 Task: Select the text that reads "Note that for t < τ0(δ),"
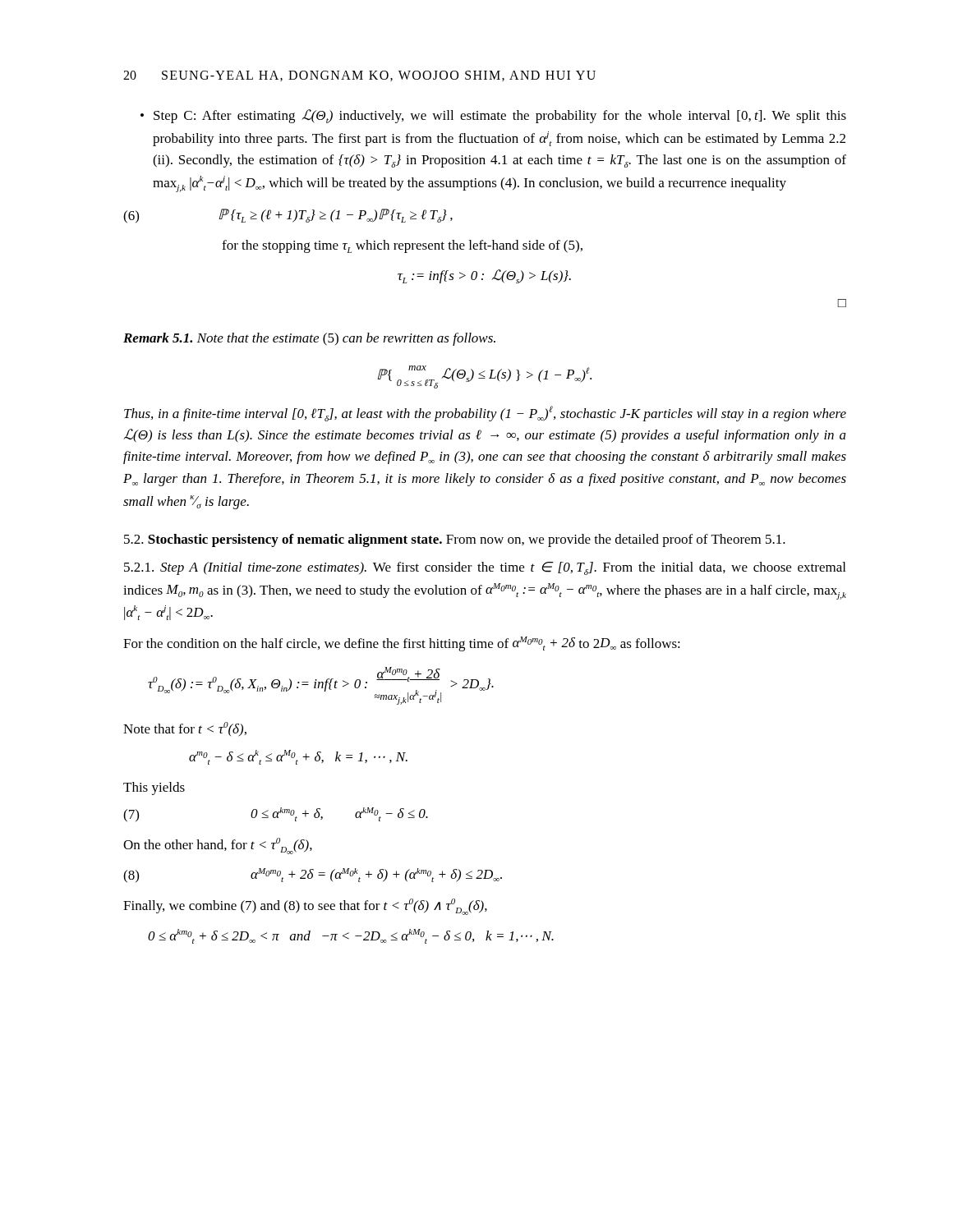pyautogui.click(x=185, y=728)
